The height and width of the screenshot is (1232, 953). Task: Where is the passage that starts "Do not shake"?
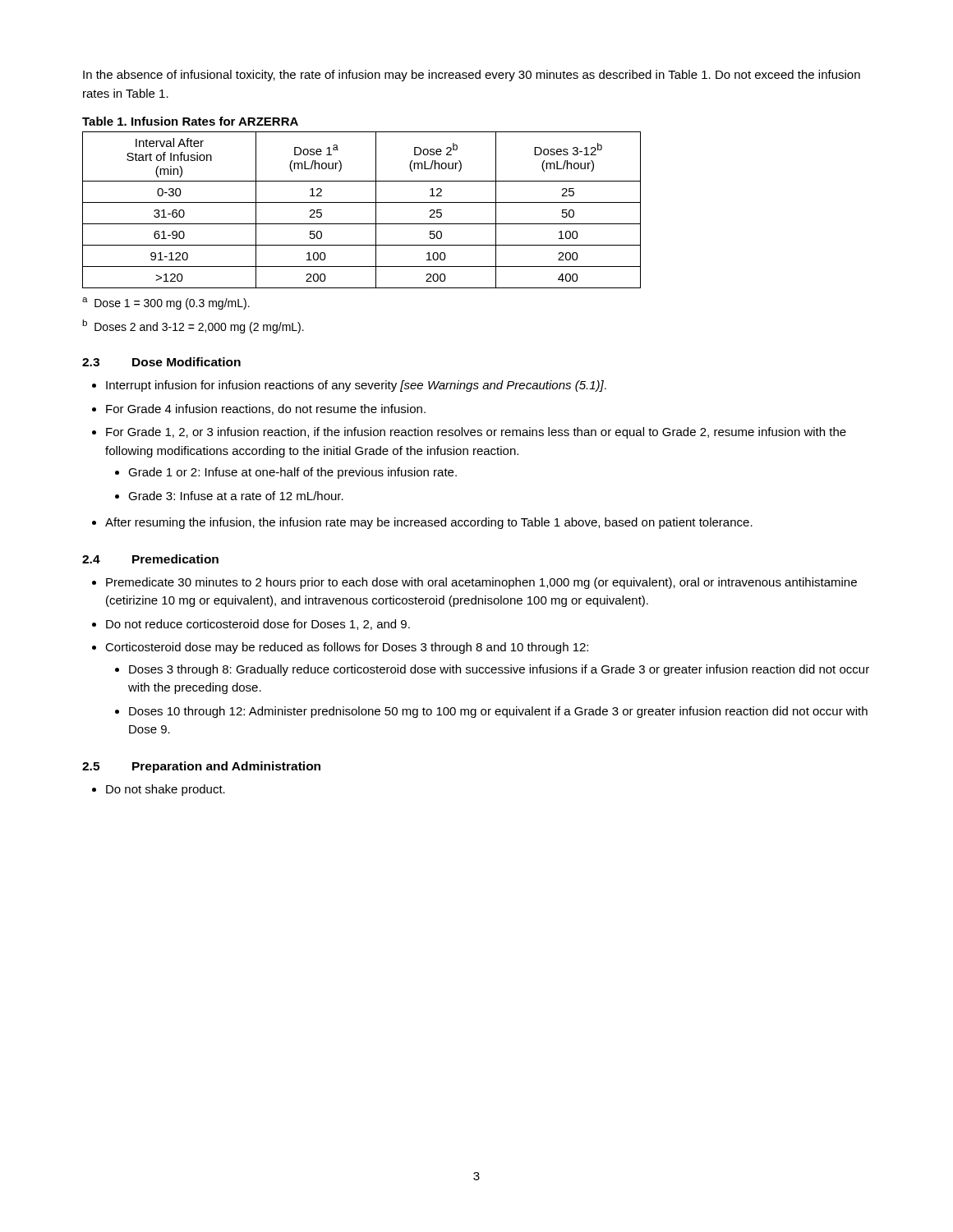pyautogui.click(x=165, y=789)
